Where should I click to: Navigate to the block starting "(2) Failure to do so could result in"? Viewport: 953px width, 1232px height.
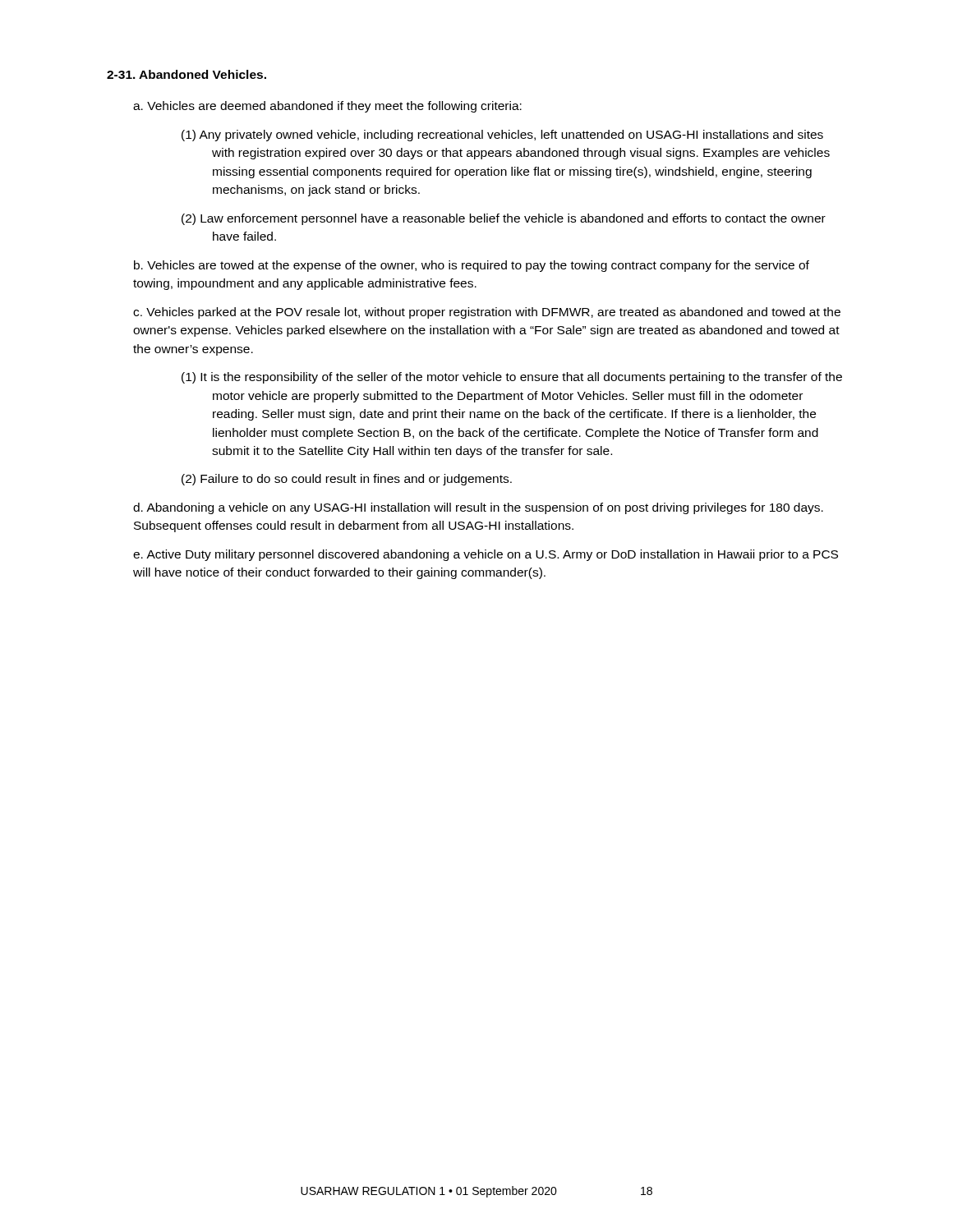click(347, 479)
